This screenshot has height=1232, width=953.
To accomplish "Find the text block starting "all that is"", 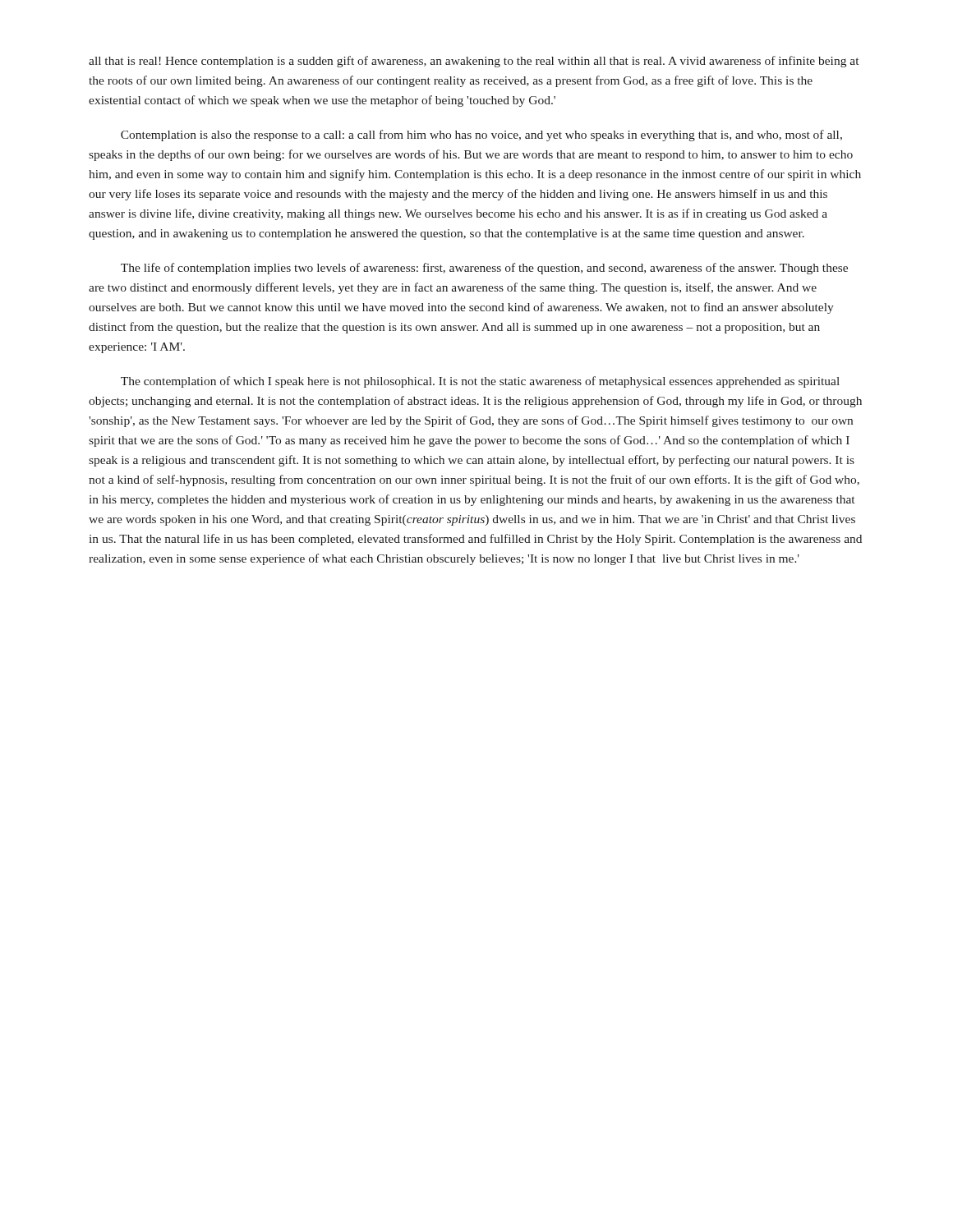I will (476, 81).
